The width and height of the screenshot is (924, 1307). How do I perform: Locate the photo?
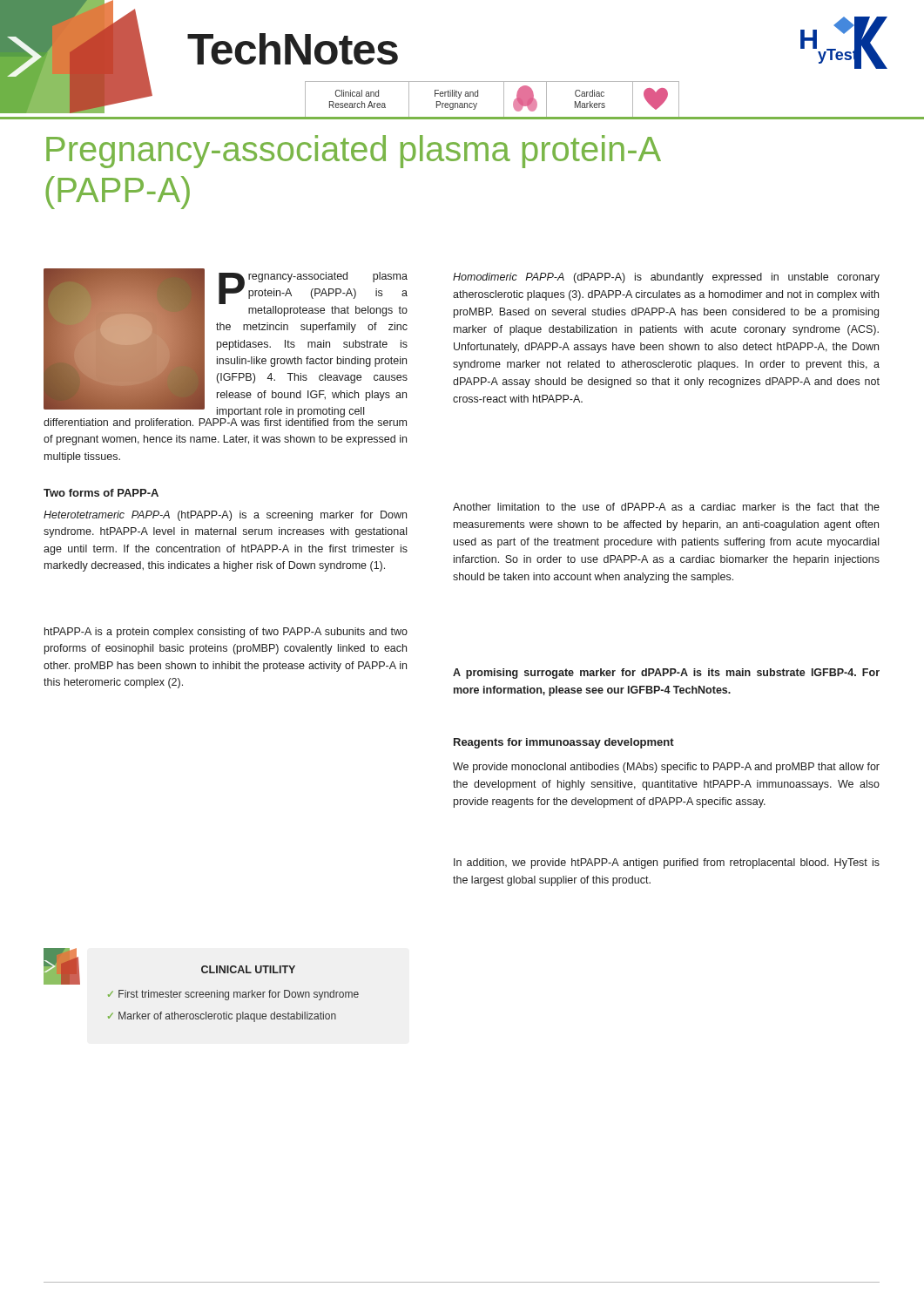click(124, 339)
